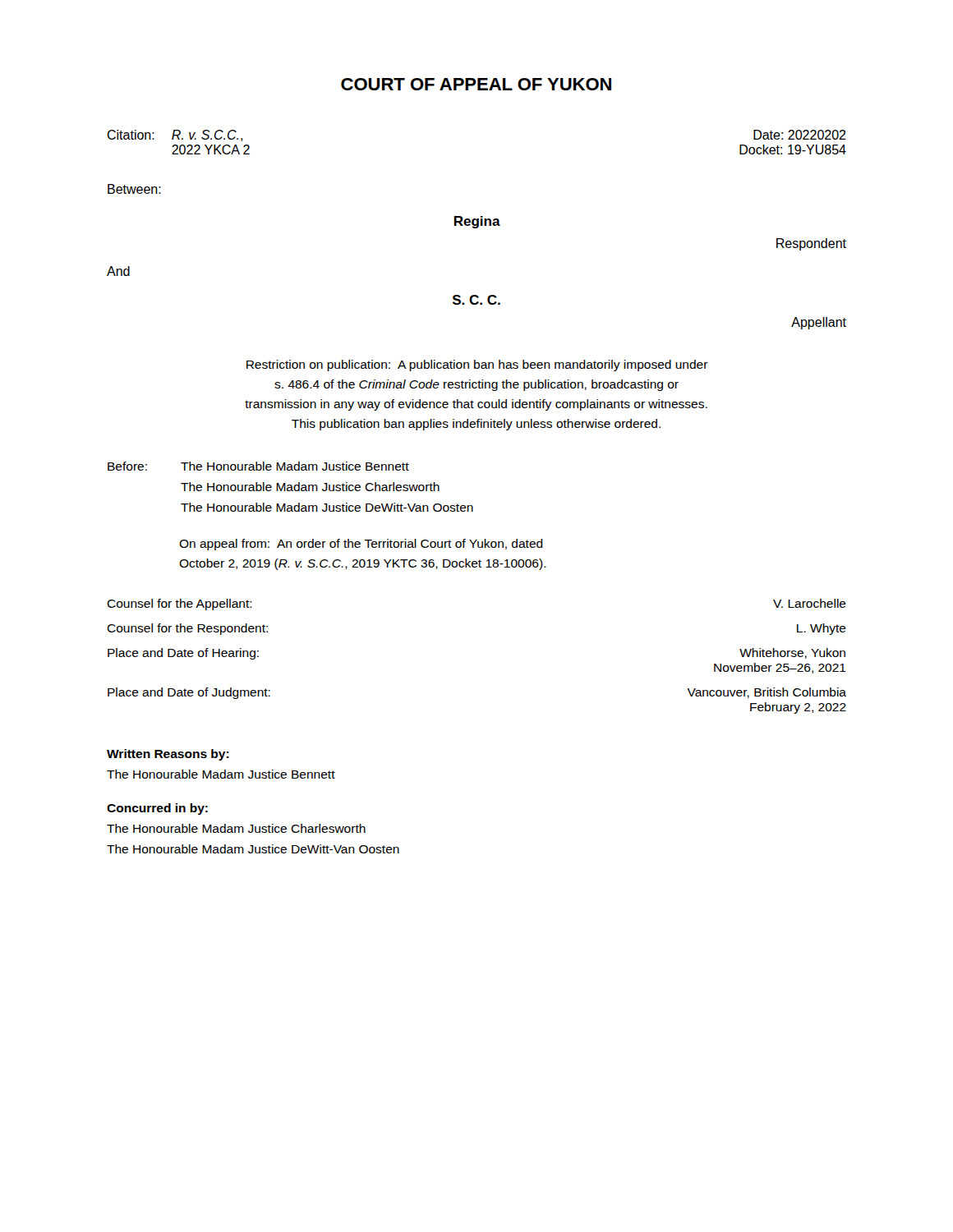Click on the passage starting "Citation: R. v. S.C.C.,2022"

point(178,143)
